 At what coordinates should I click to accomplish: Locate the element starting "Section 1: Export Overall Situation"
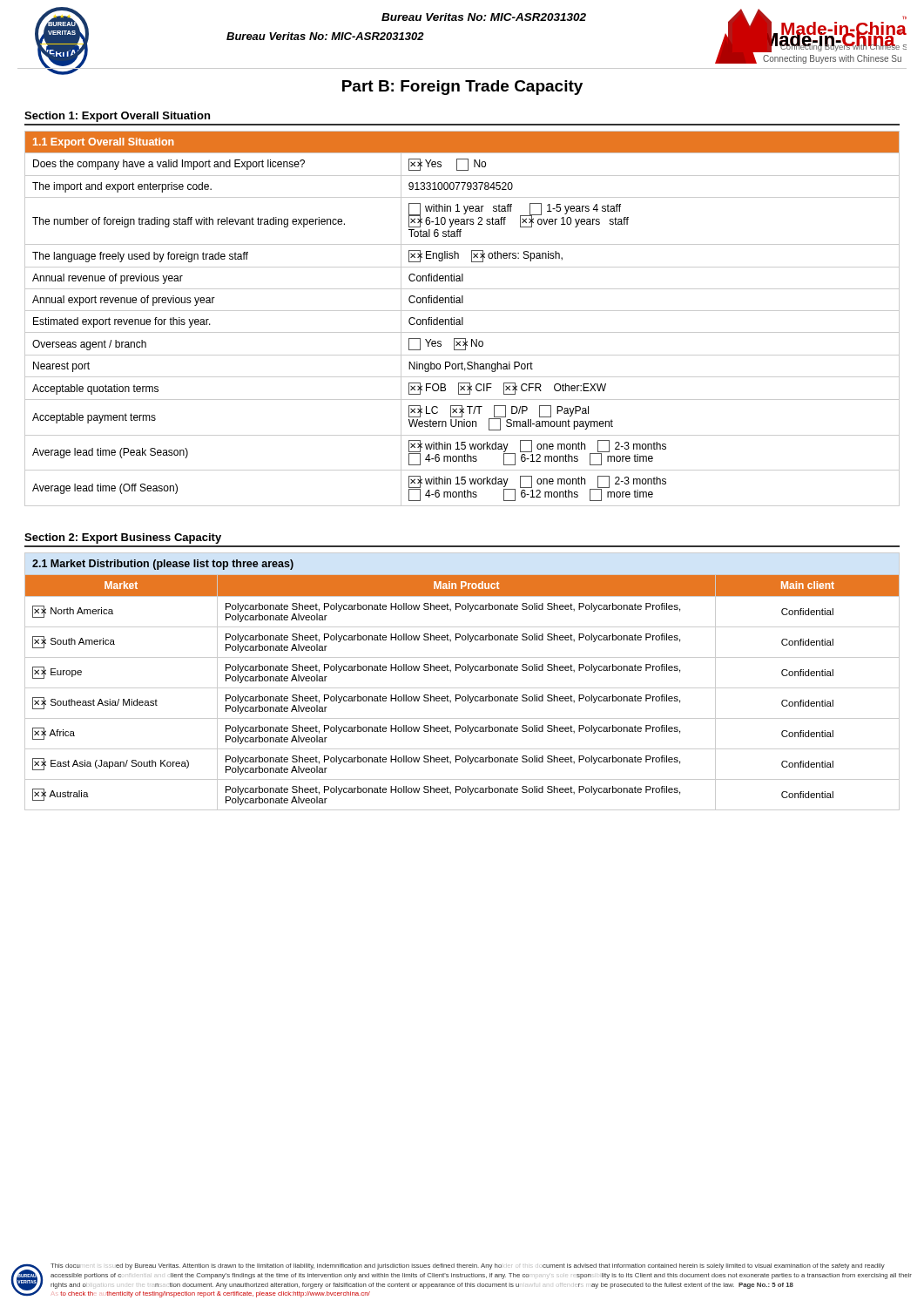click(117, 115)
